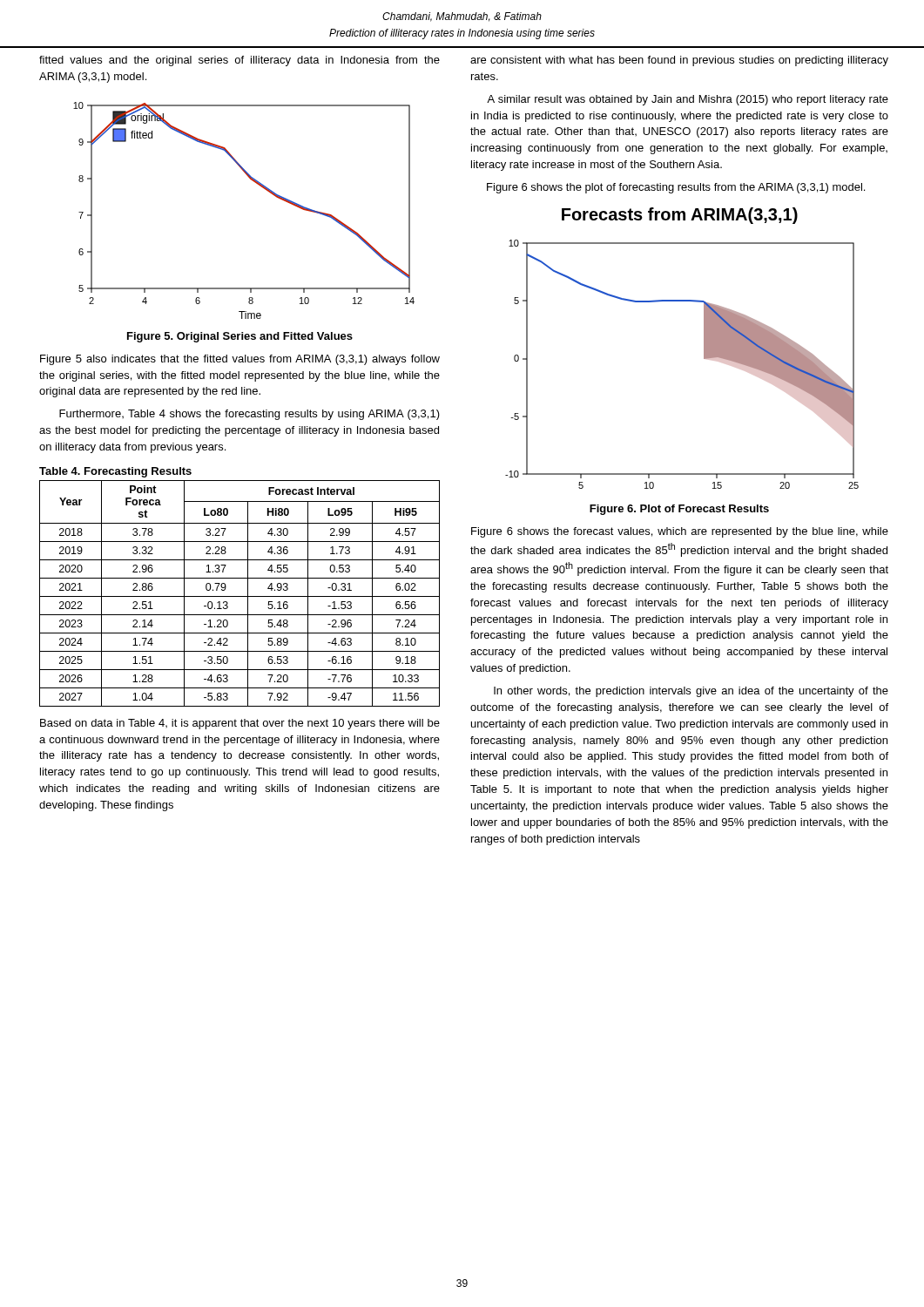
Task: Find the text starting "Figure 5. Original Series and Fitted Values"
Action: click(x=239, y=336)
